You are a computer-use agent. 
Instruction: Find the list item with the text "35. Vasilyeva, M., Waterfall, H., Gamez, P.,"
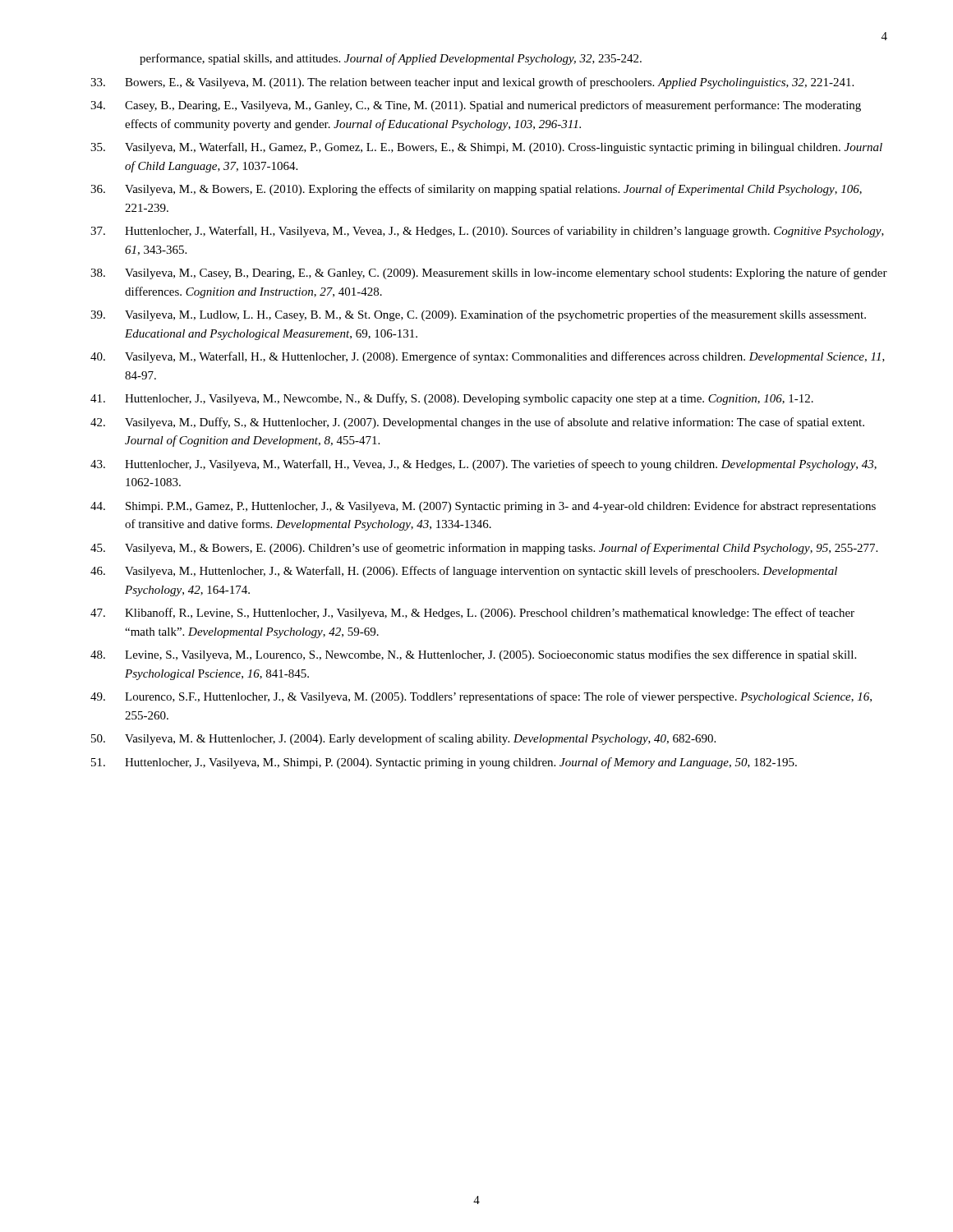pos(489,156)
